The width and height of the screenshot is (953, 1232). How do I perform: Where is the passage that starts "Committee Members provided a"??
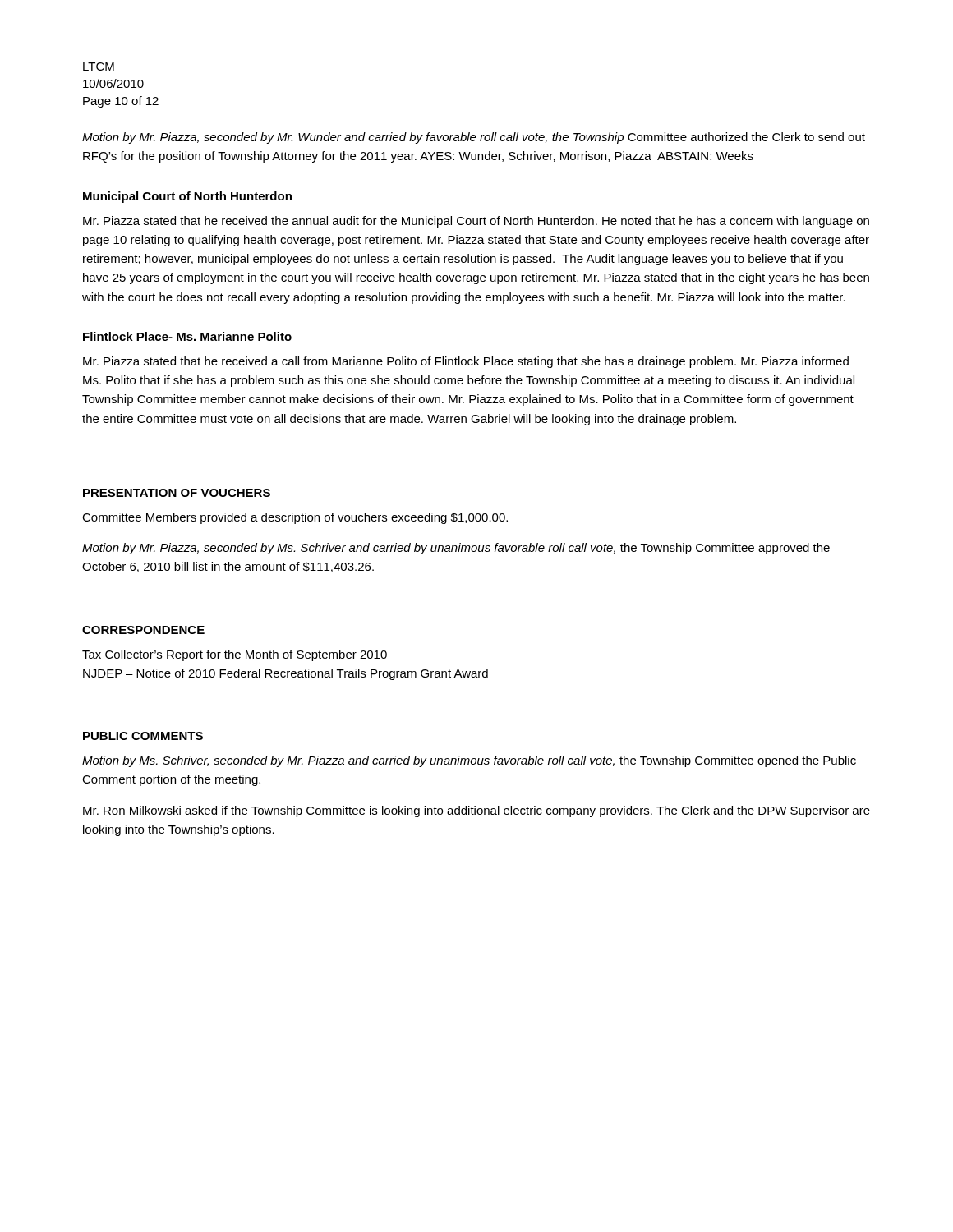pos(296,517)
